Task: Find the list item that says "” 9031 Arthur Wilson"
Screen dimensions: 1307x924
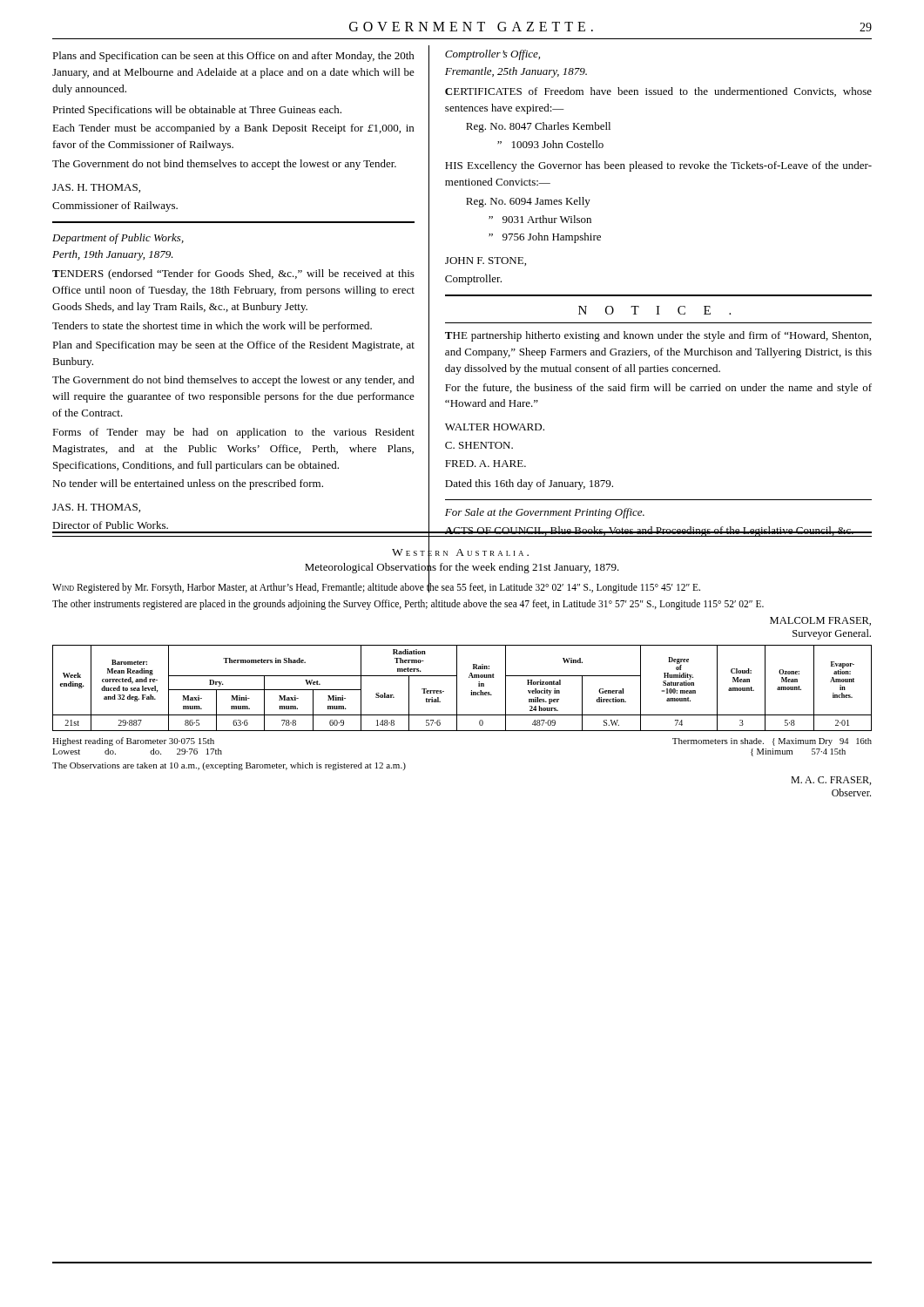Action: [540, 219]
